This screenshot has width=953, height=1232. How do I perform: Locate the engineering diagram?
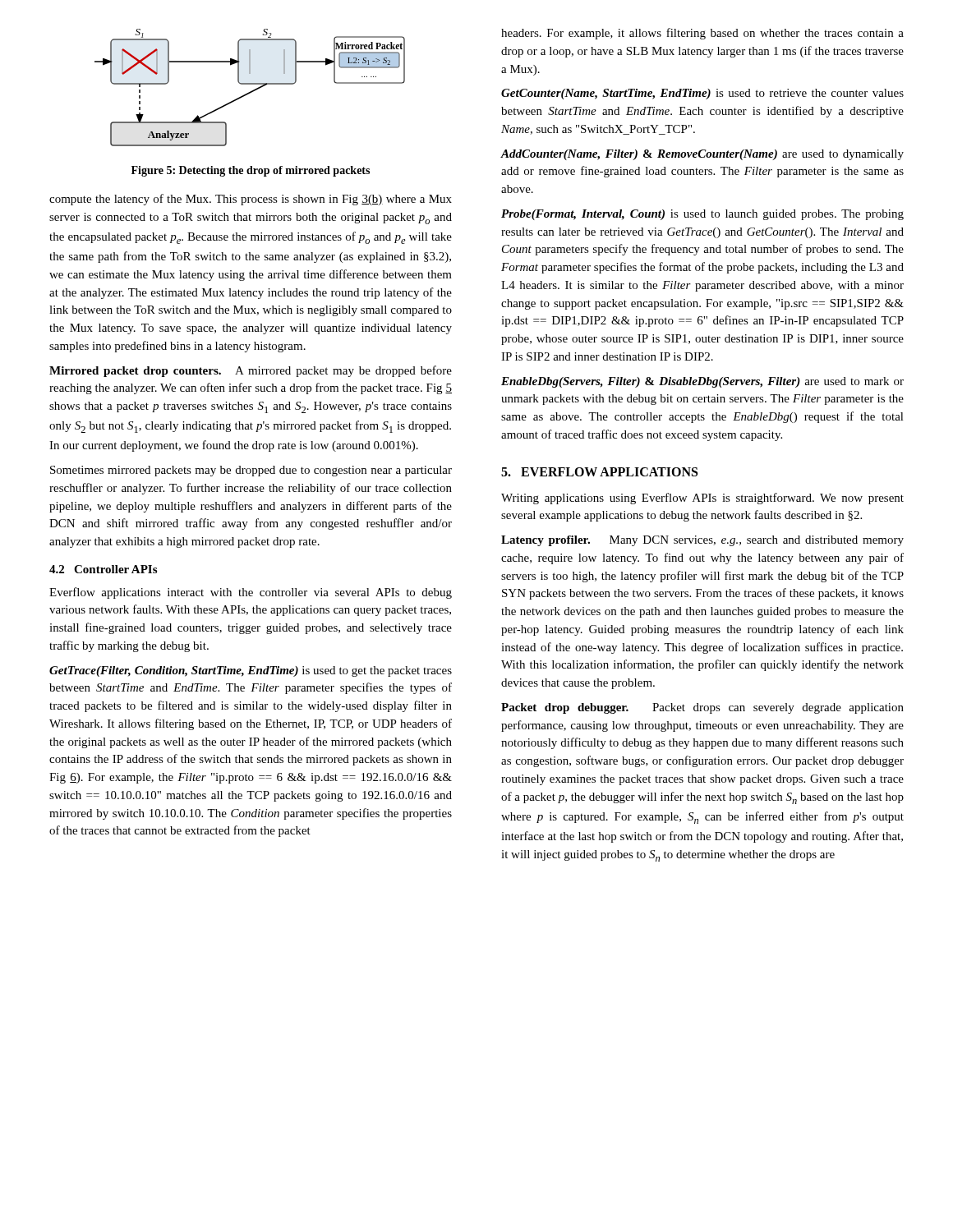(x=251, y=91)
